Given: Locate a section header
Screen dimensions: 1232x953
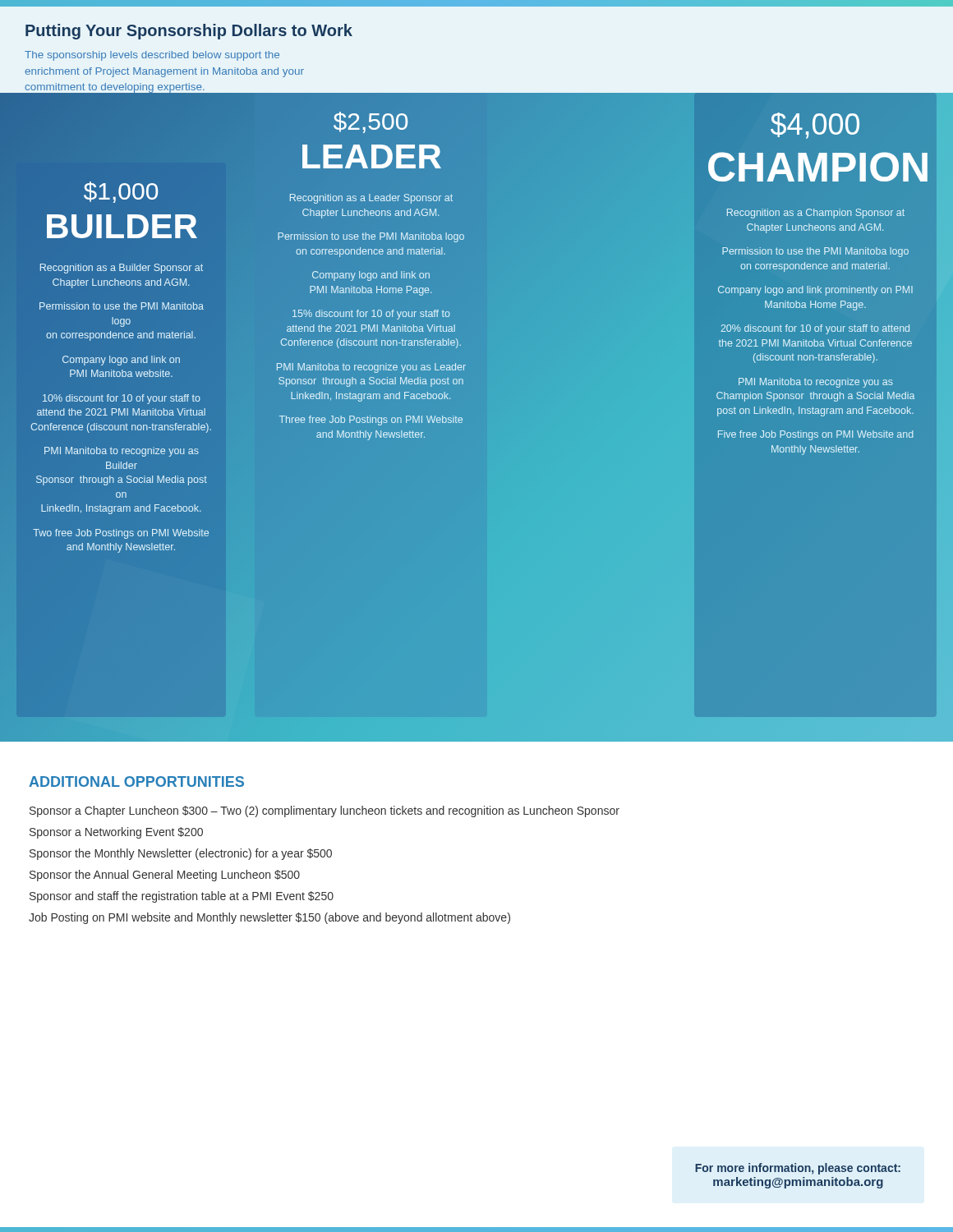Looking at the screenshot, I should tap(137, 782).
